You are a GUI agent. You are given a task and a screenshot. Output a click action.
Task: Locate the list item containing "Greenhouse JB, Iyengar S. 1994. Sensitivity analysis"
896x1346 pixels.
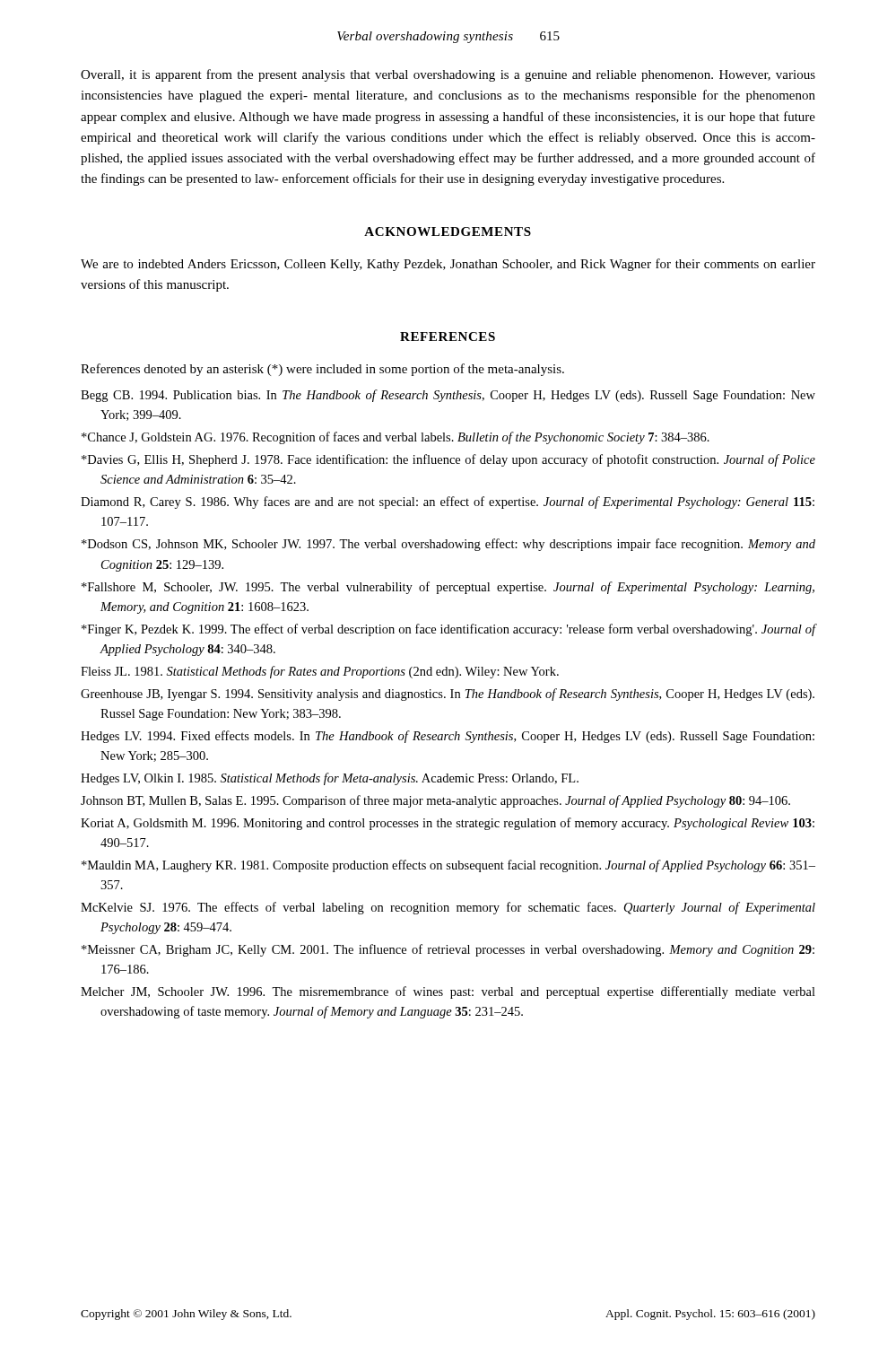coord(448,703)
